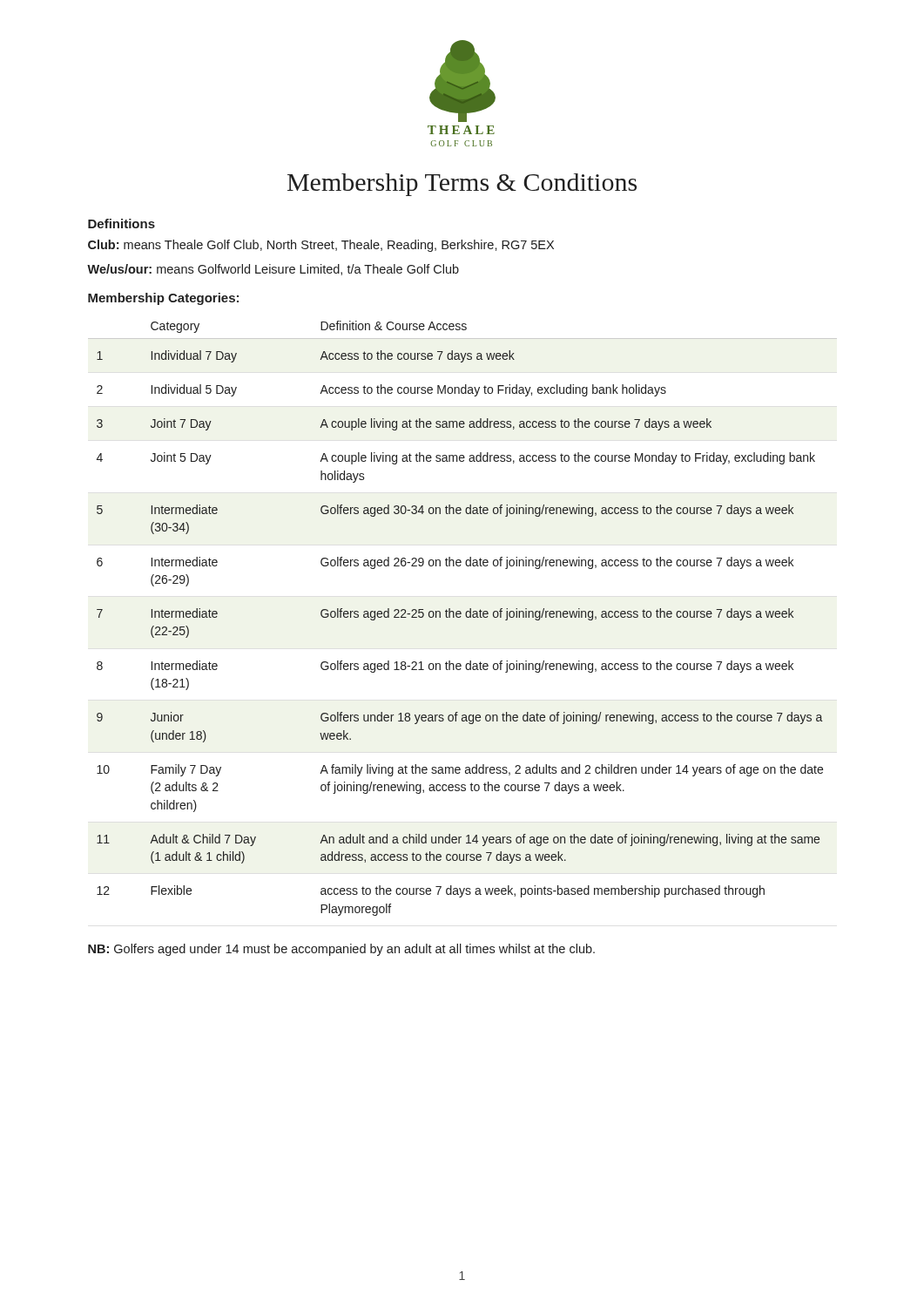The image size is (924, 1307).
Task: Locate the block of text that opens with "Club: means Theale Golf"
Action: tap(321, 245)
